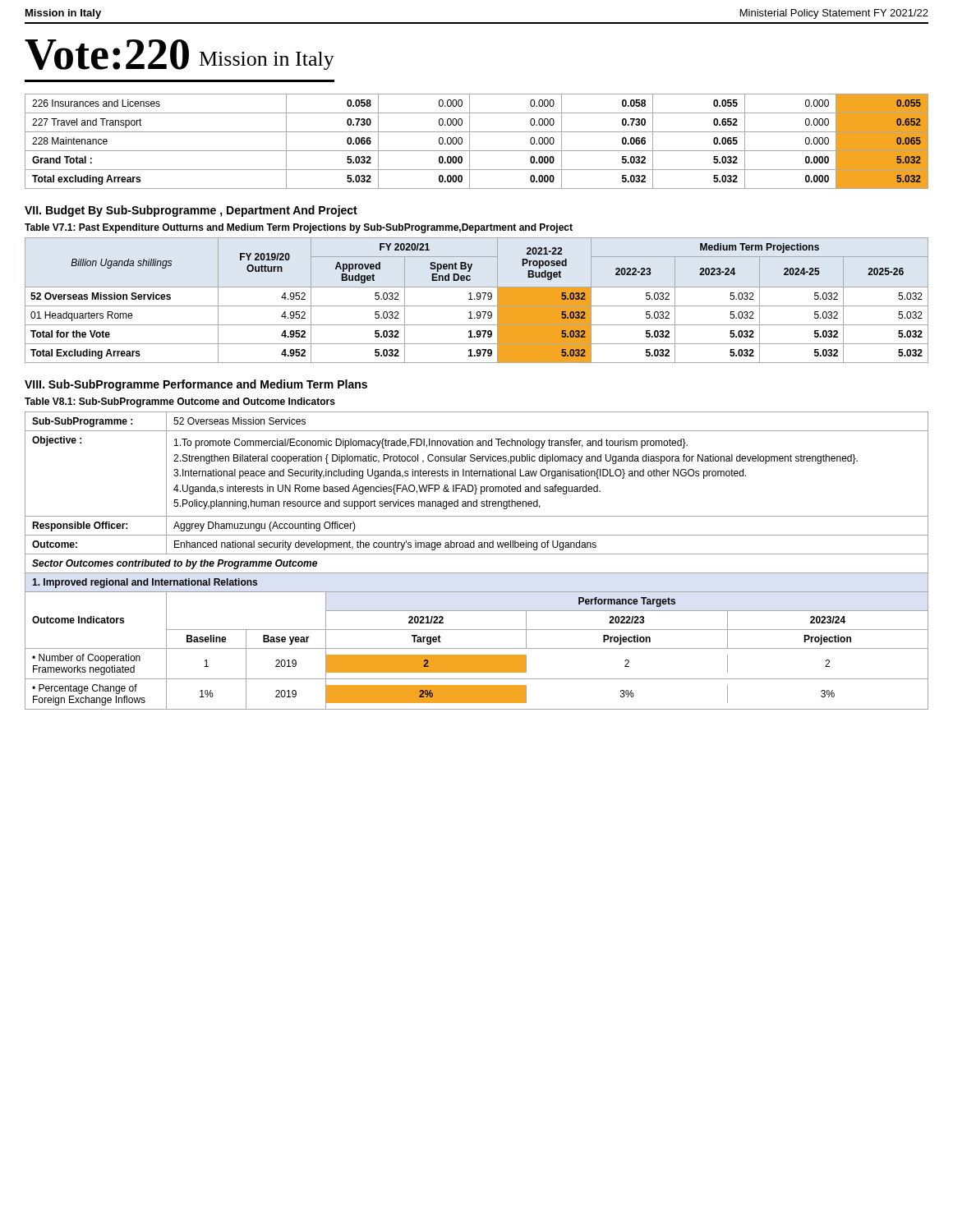Find the caption on this page that starts "Table V8.1: Sub-SubProgramme Outcome"
Screen dimensions: 1232x953
[180, 402]
